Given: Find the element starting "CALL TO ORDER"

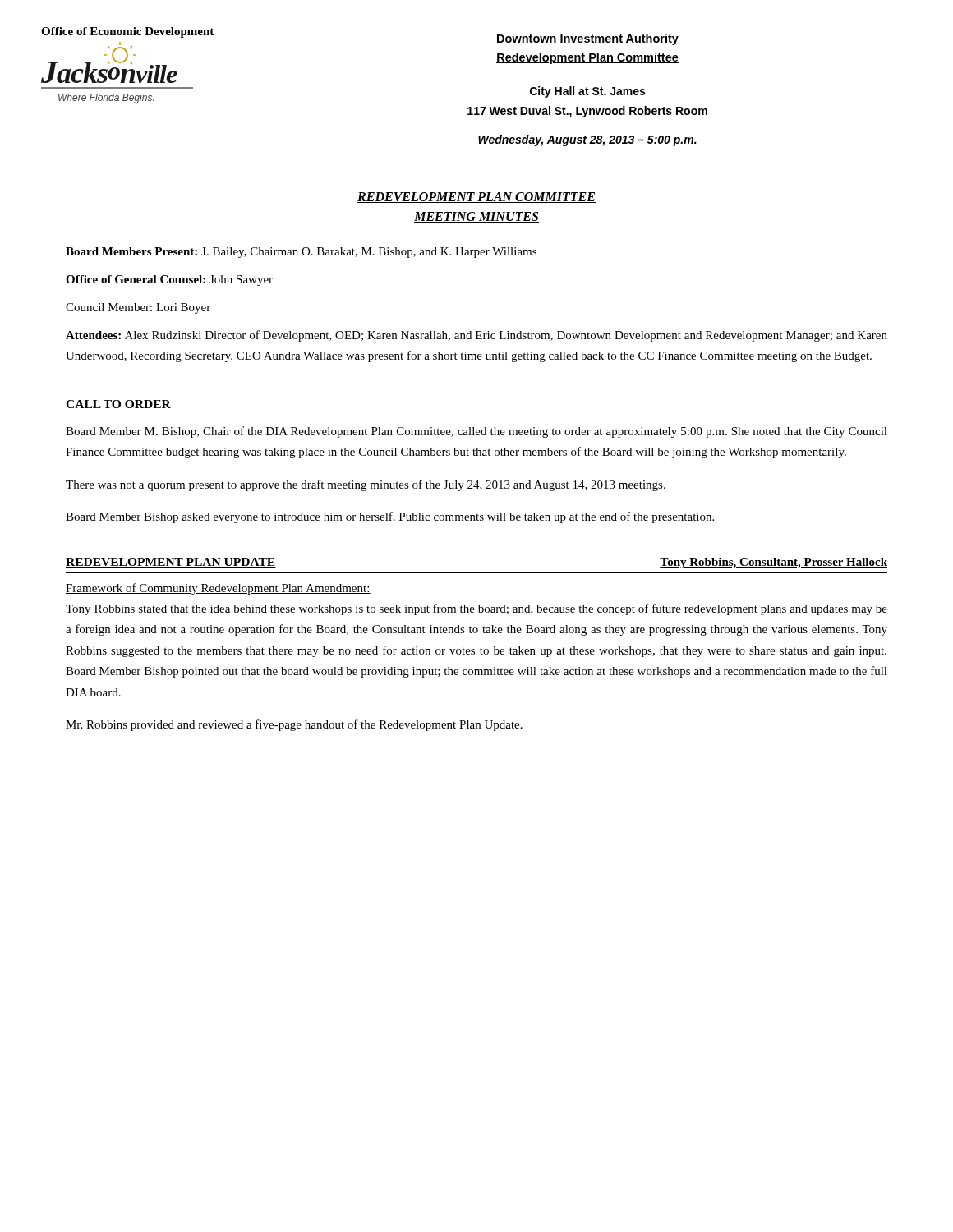Looking at the screenshot, I should [x=118, y=404].
